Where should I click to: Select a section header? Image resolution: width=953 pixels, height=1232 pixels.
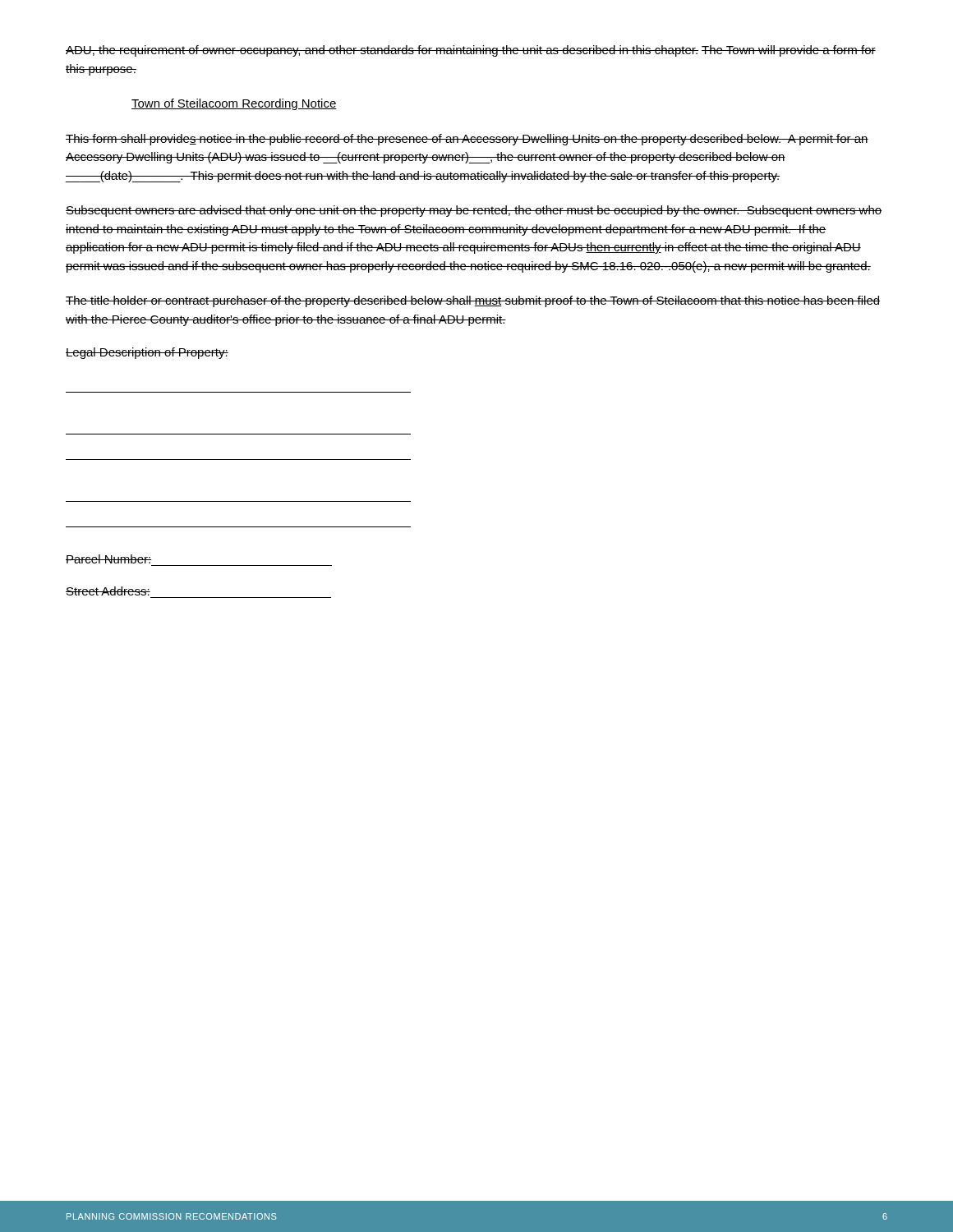pos(234,103)
